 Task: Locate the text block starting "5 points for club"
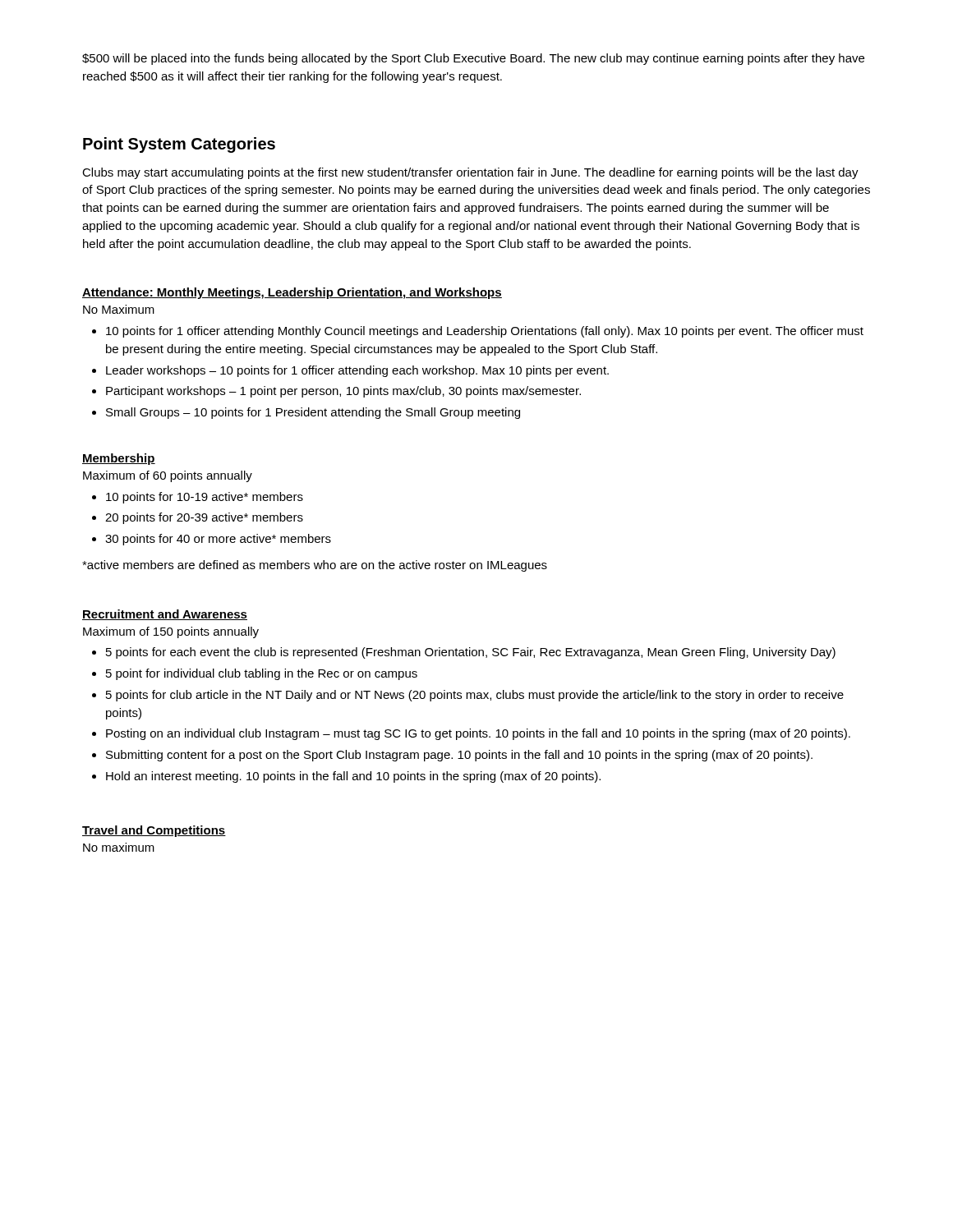474,703
